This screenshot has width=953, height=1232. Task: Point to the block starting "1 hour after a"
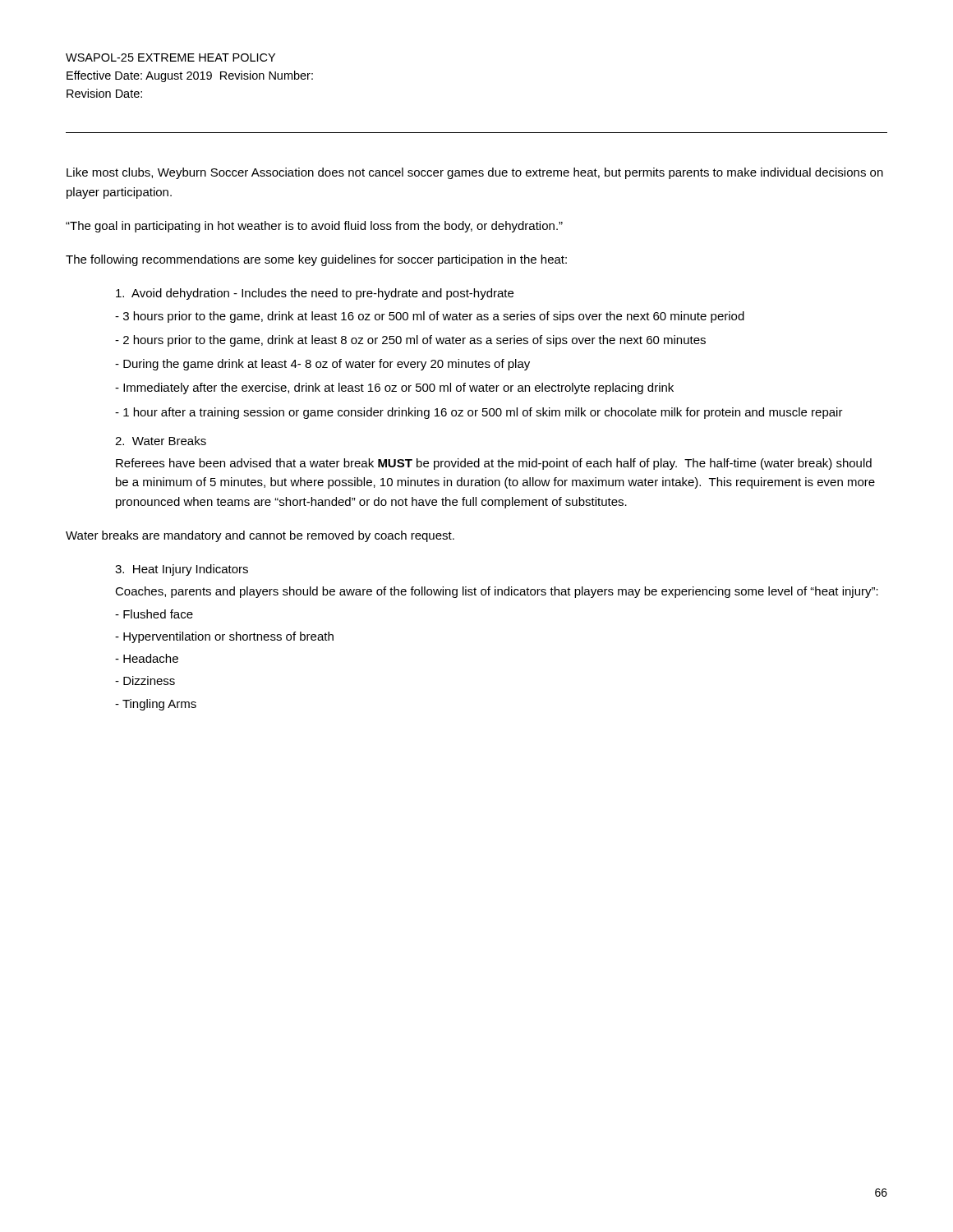coord(483,411)
